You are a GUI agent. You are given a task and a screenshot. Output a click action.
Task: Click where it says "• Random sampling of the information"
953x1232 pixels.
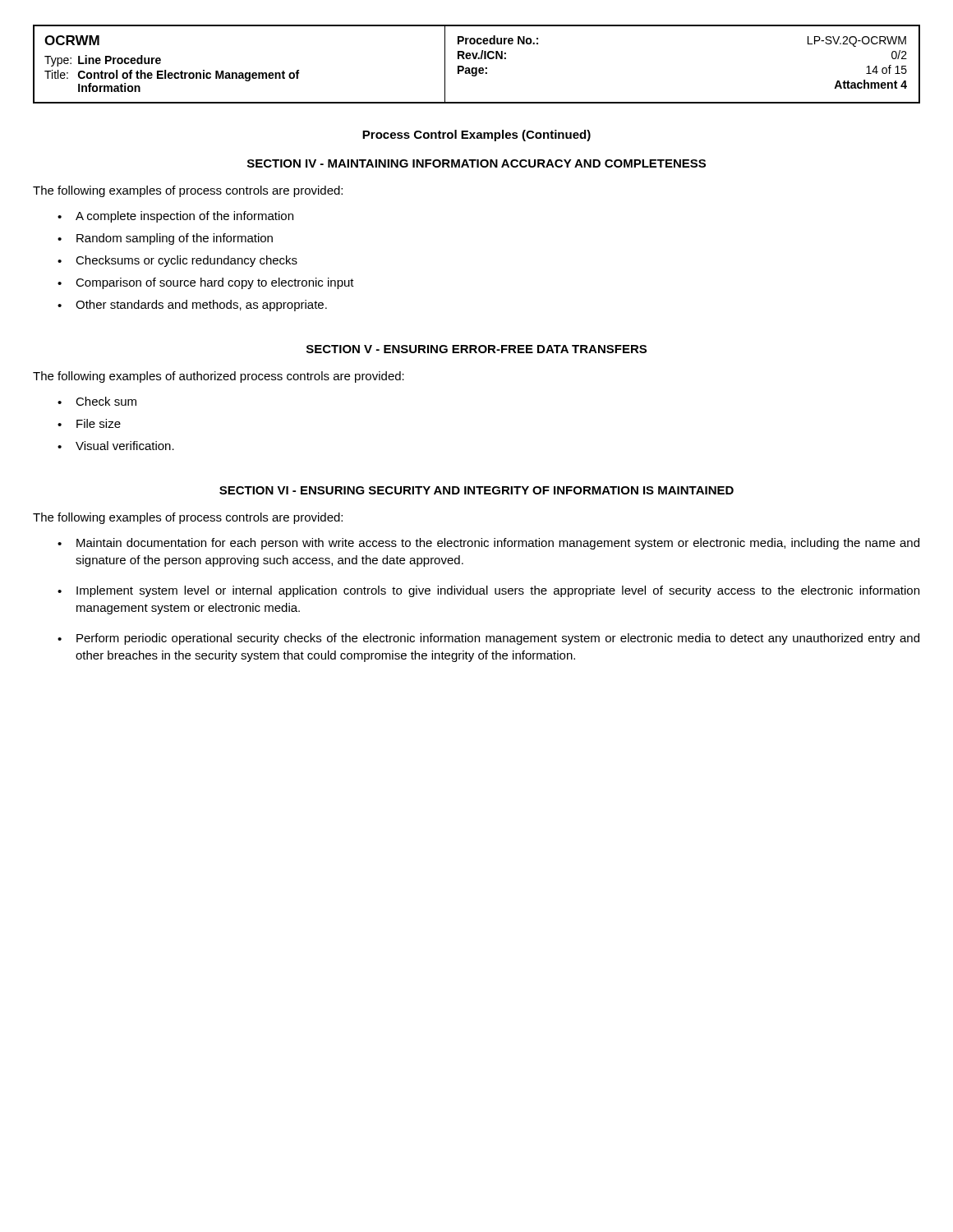click(165, 239)
